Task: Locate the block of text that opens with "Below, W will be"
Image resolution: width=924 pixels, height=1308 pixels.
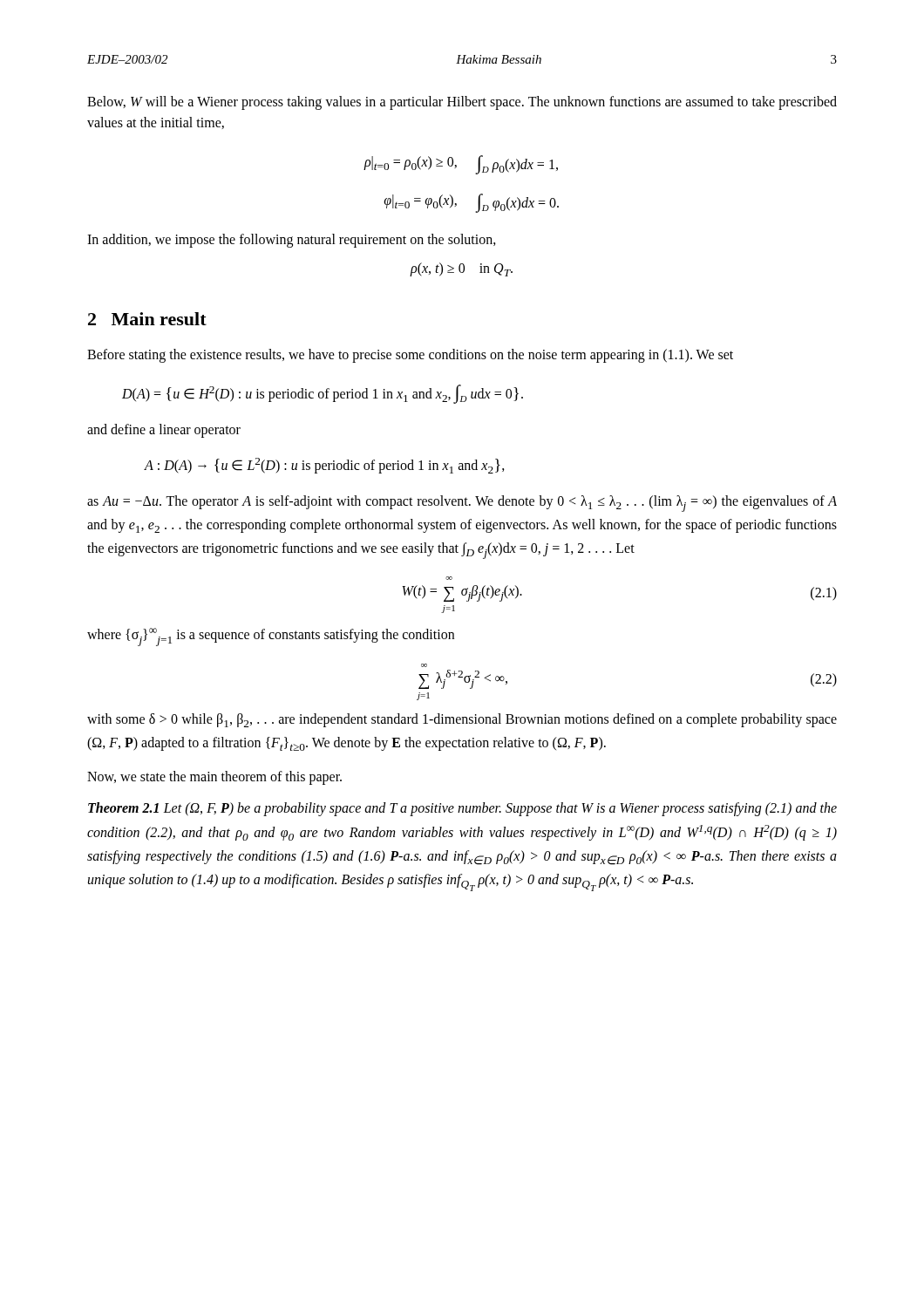Action: point(462,112)
